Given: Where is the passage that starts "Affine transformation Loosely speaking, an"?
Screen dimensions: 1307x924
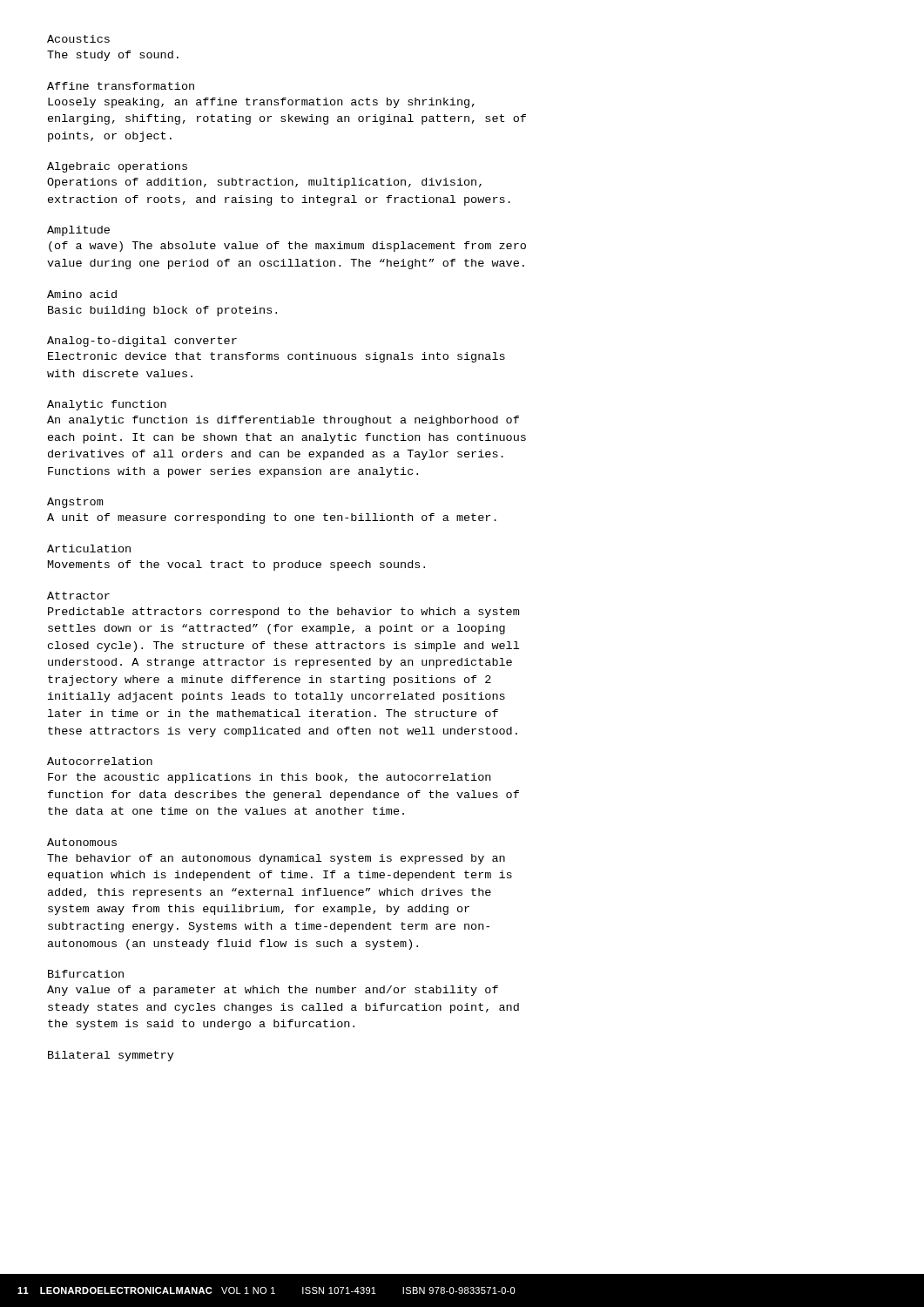Looking at the screenshot, I should click(462, 112).
